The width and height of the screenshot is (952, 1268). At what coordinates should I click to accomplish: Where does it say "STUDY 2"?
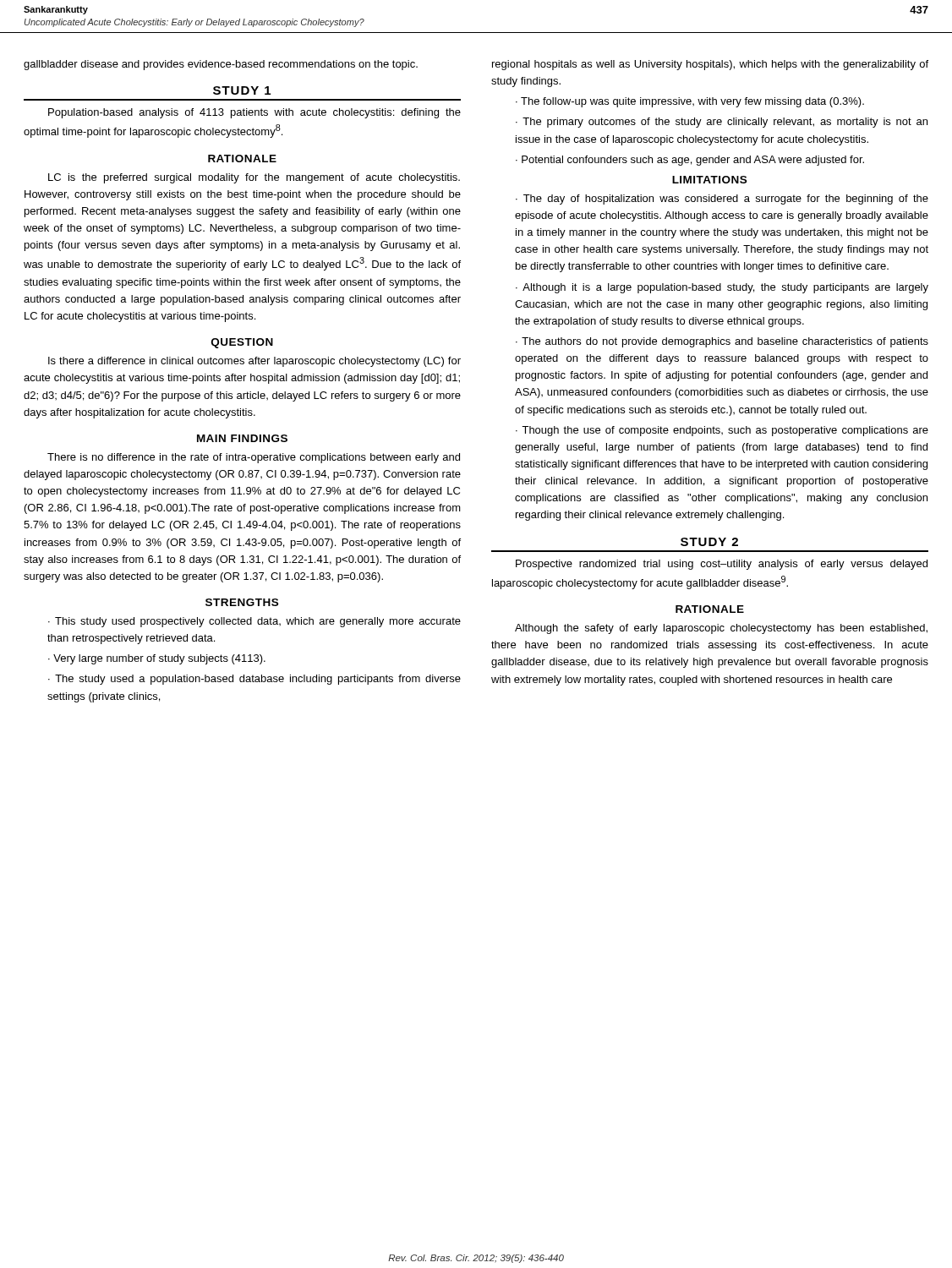pyautogui.click(x=710, y=541)
